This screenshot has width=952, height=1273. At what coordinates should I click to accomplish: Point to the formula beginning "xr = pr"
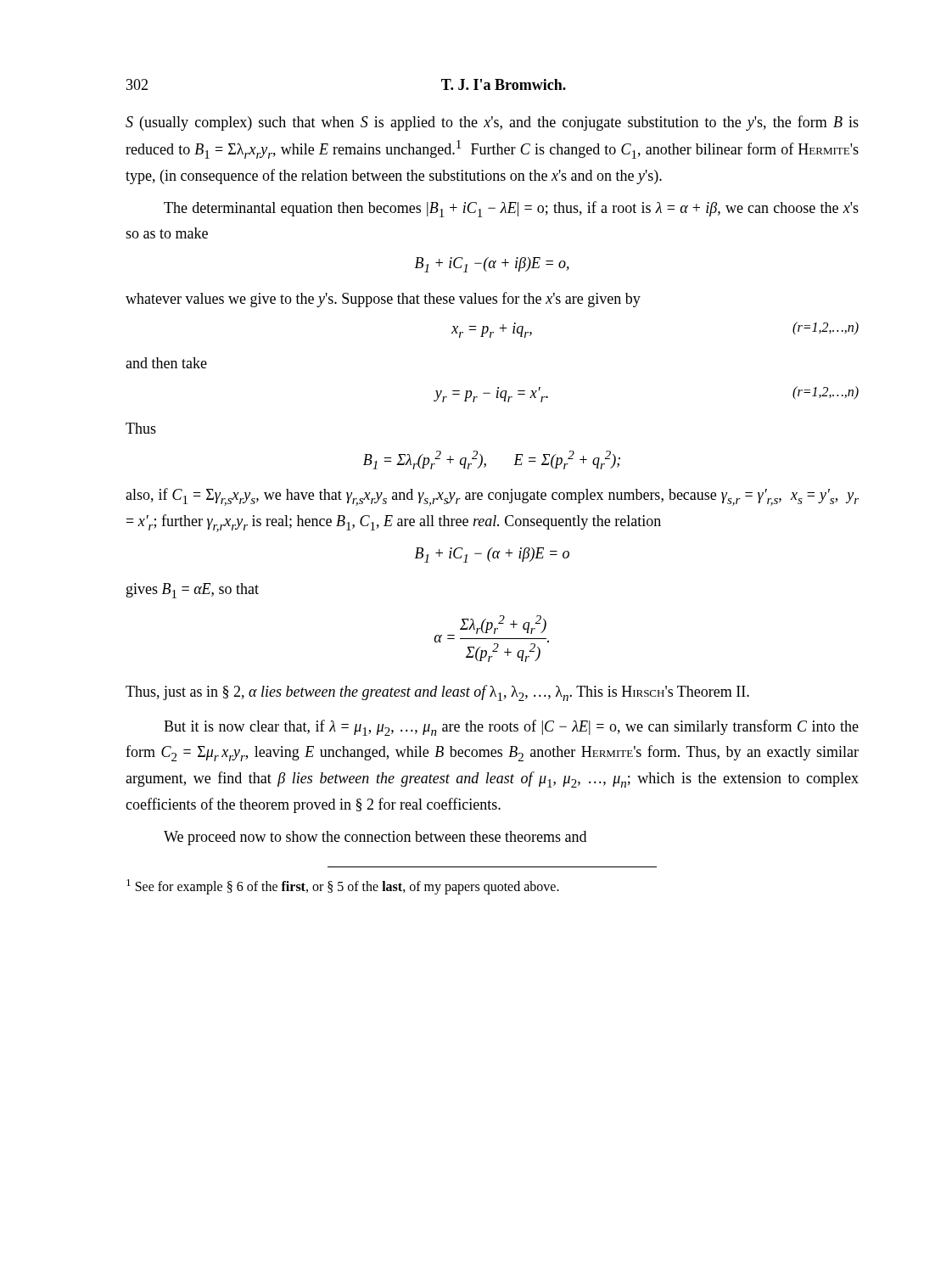[x=484, y=329]
